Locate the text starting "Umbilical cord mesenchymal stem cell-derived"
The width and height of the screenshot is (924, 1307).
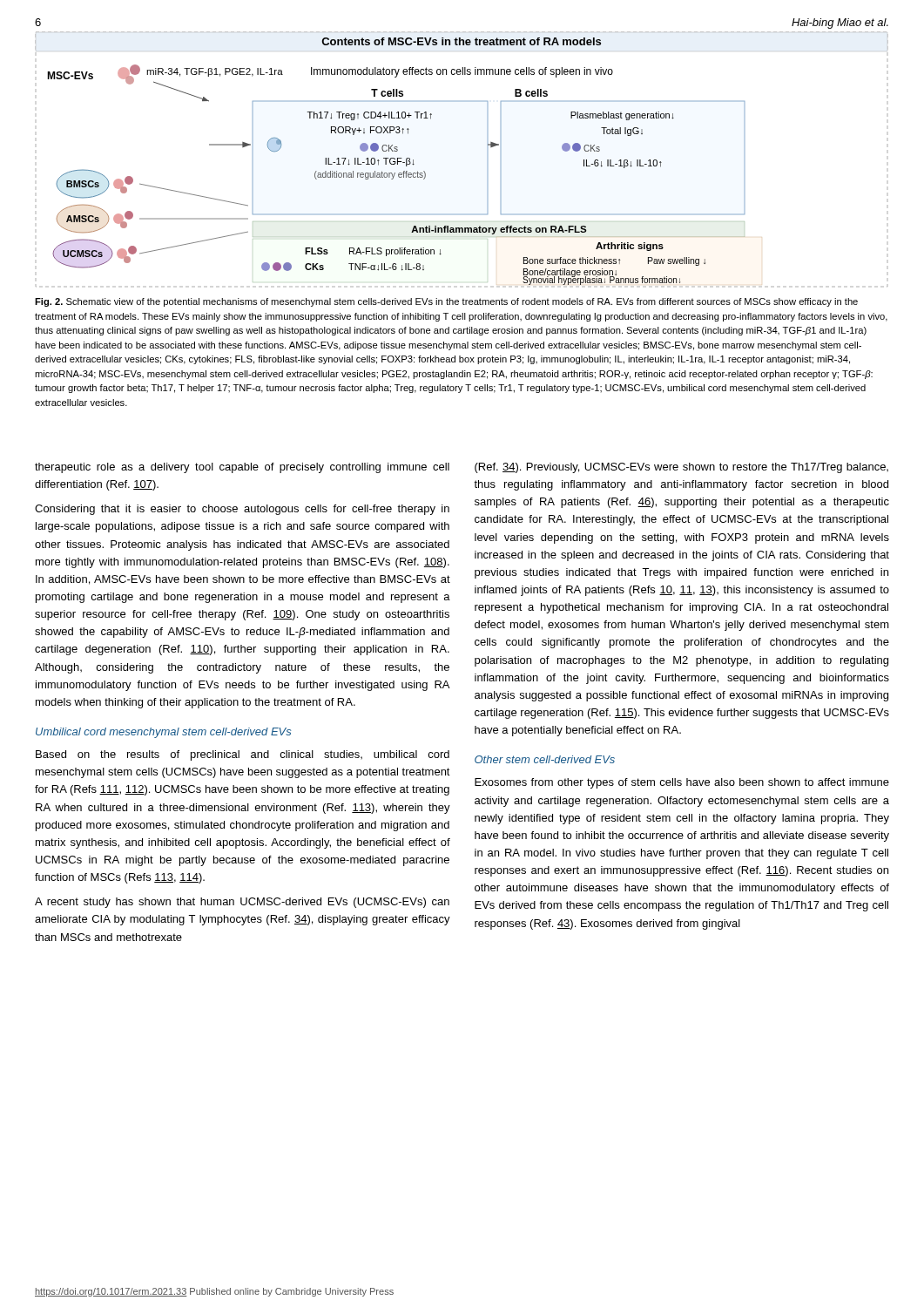(x=163, y=731)
